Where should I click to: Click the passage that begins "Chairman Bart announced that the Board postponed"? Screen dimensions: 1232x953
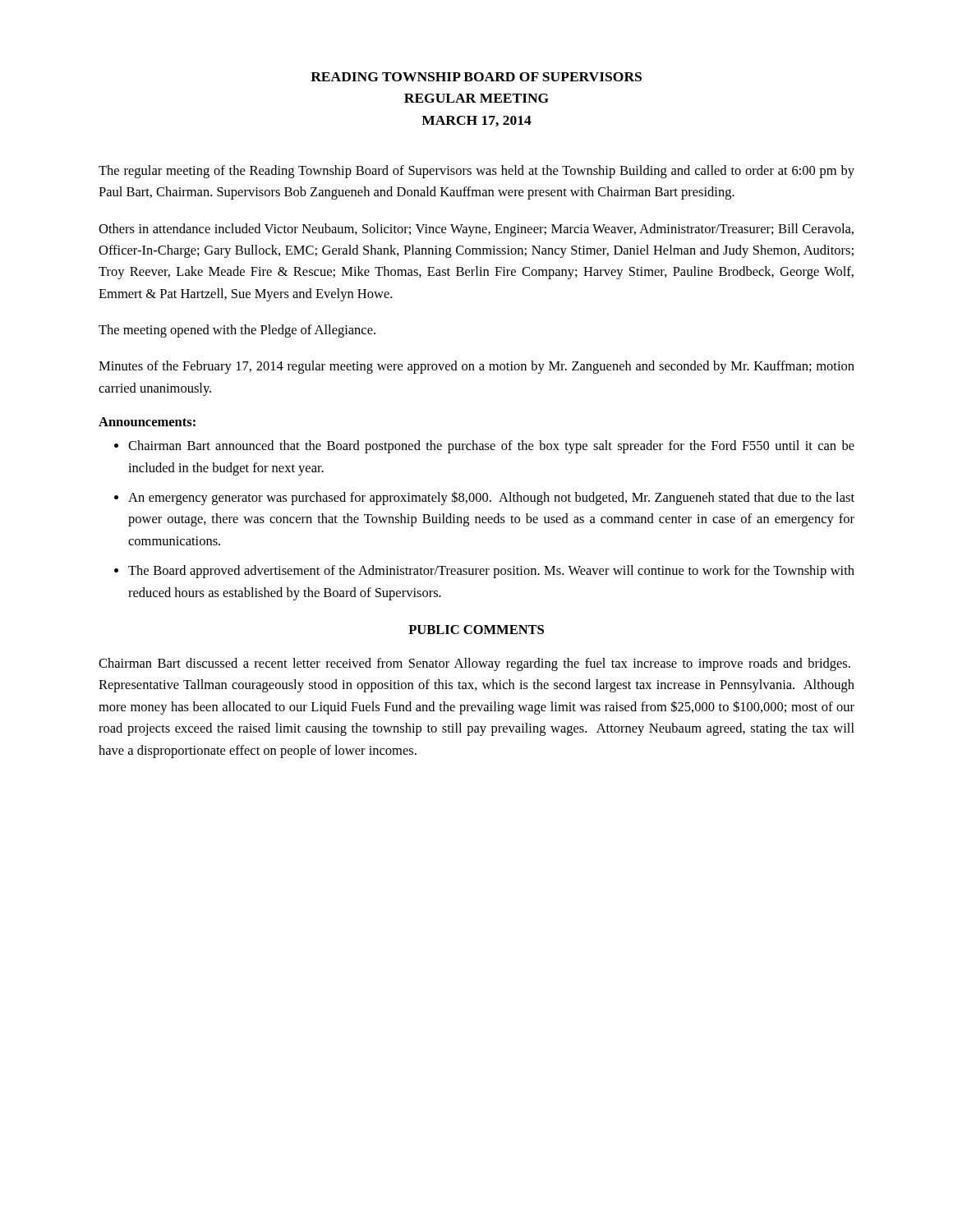[x=491, y=457]
